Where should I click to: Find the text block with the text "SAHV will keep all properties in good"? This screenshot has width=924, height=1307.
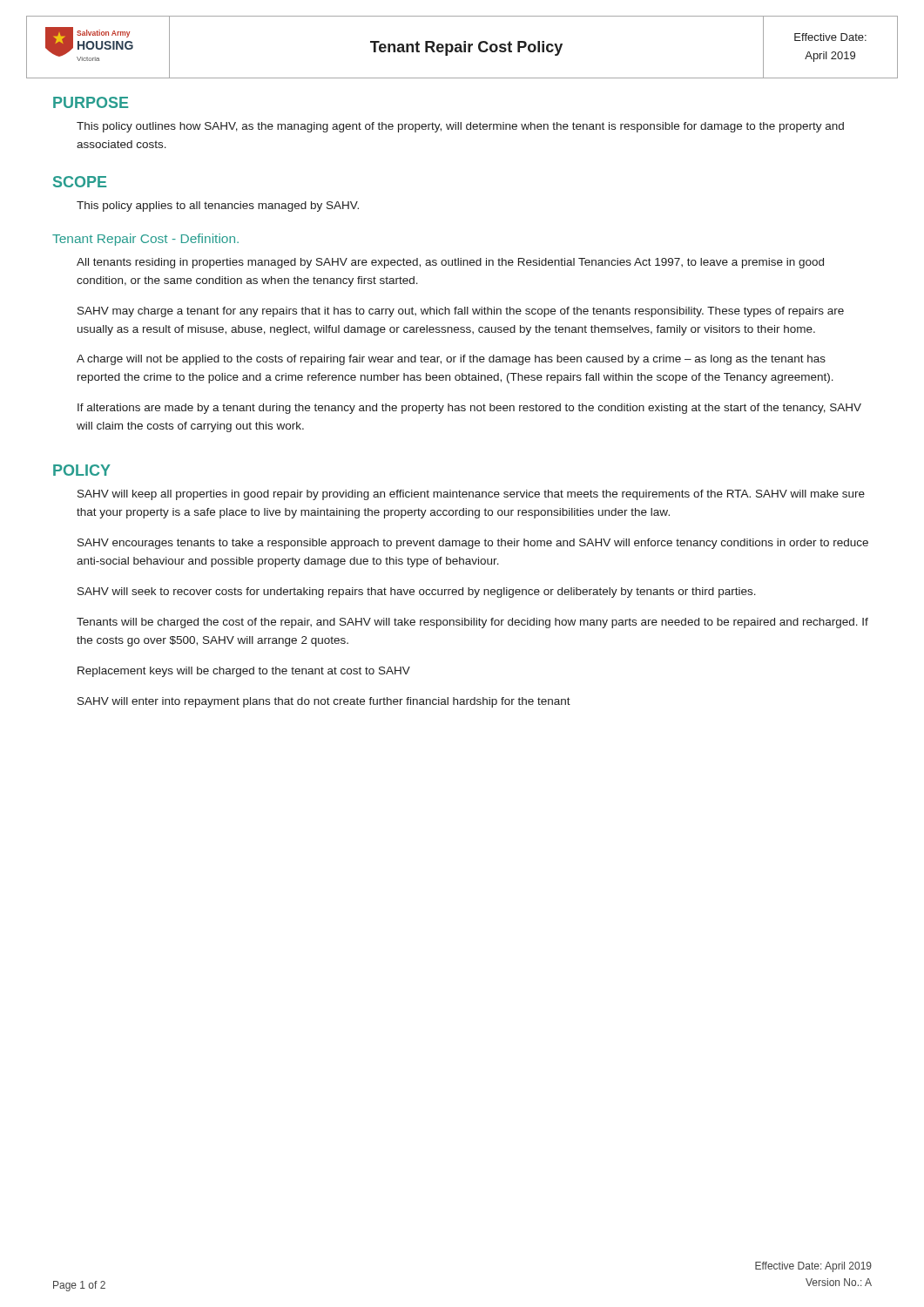point(471,503)
